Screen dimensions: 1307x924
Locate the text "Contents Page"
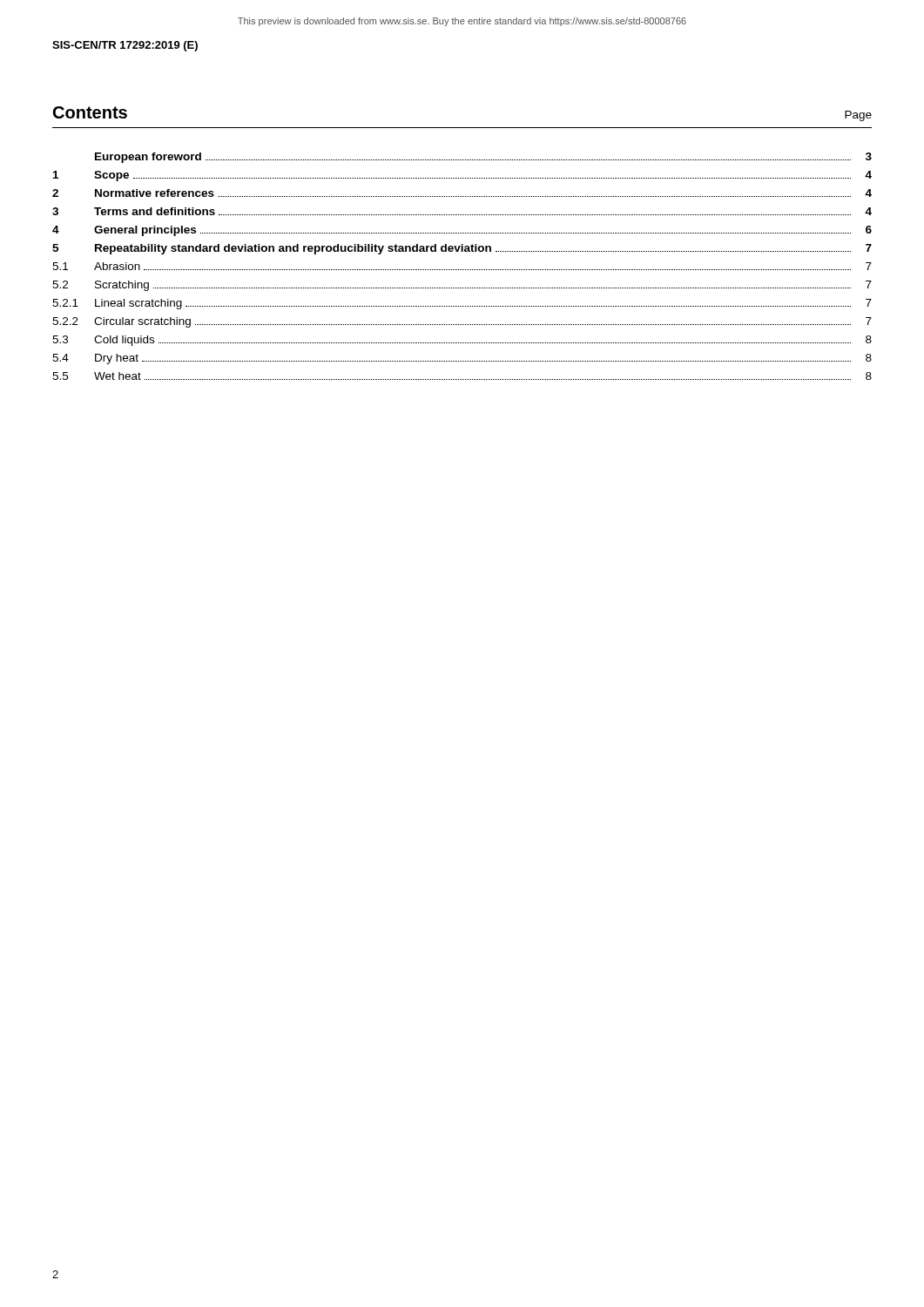[x=94, y=114]
